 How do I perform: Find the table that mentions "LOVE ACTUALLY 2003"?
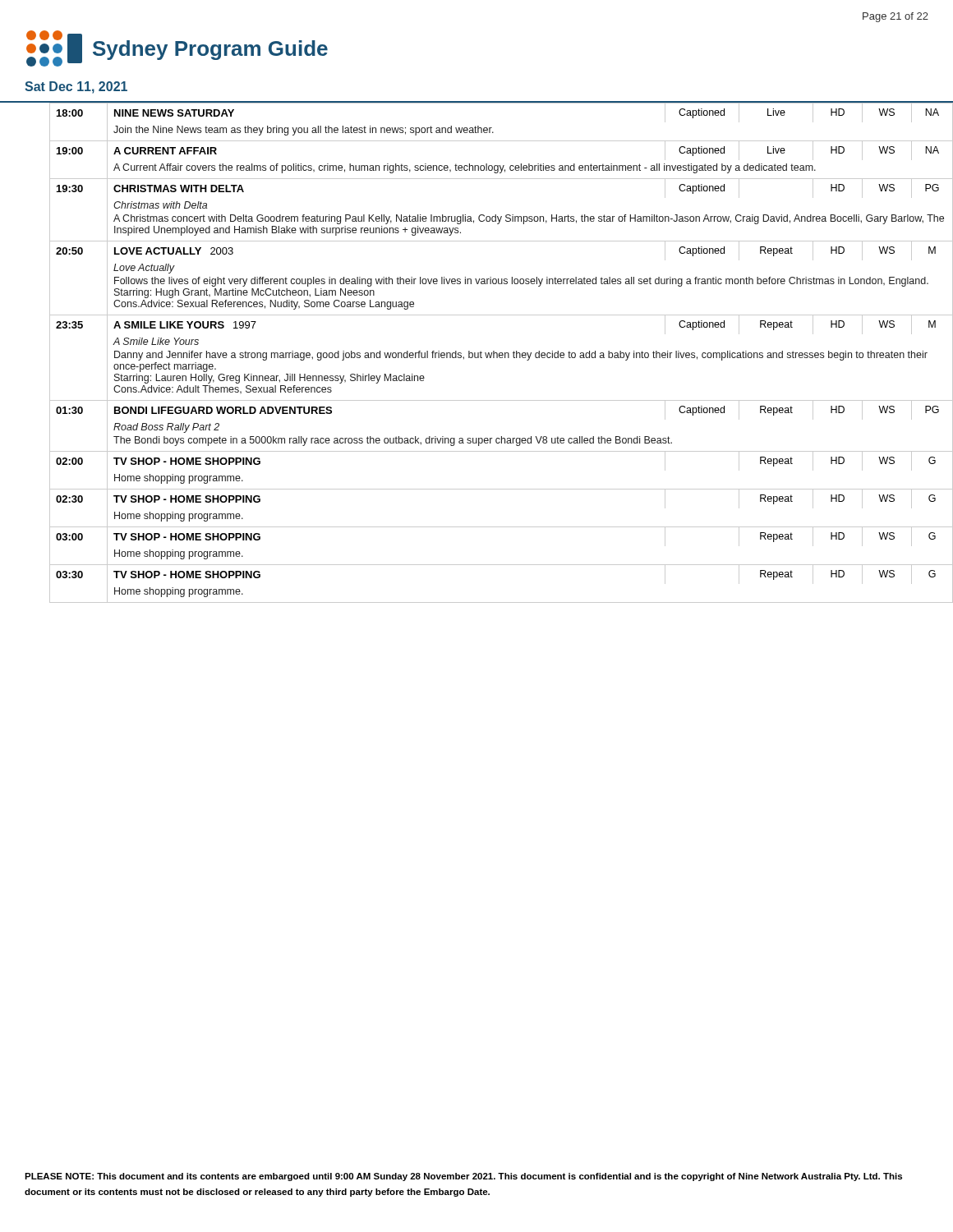tap(476, 353)
